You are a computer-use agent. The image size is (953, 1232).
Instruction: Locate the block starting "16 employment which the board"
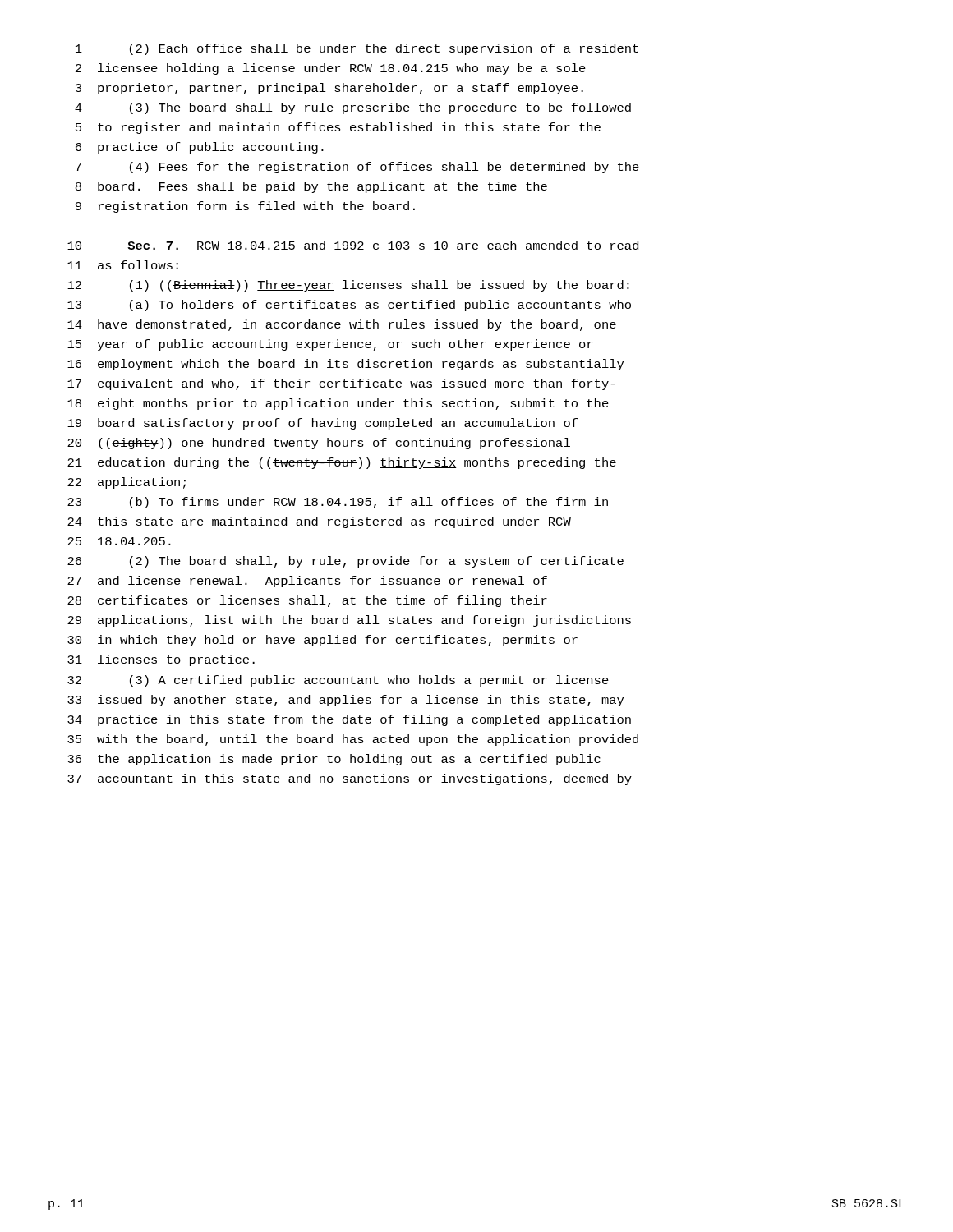(476, 365)
